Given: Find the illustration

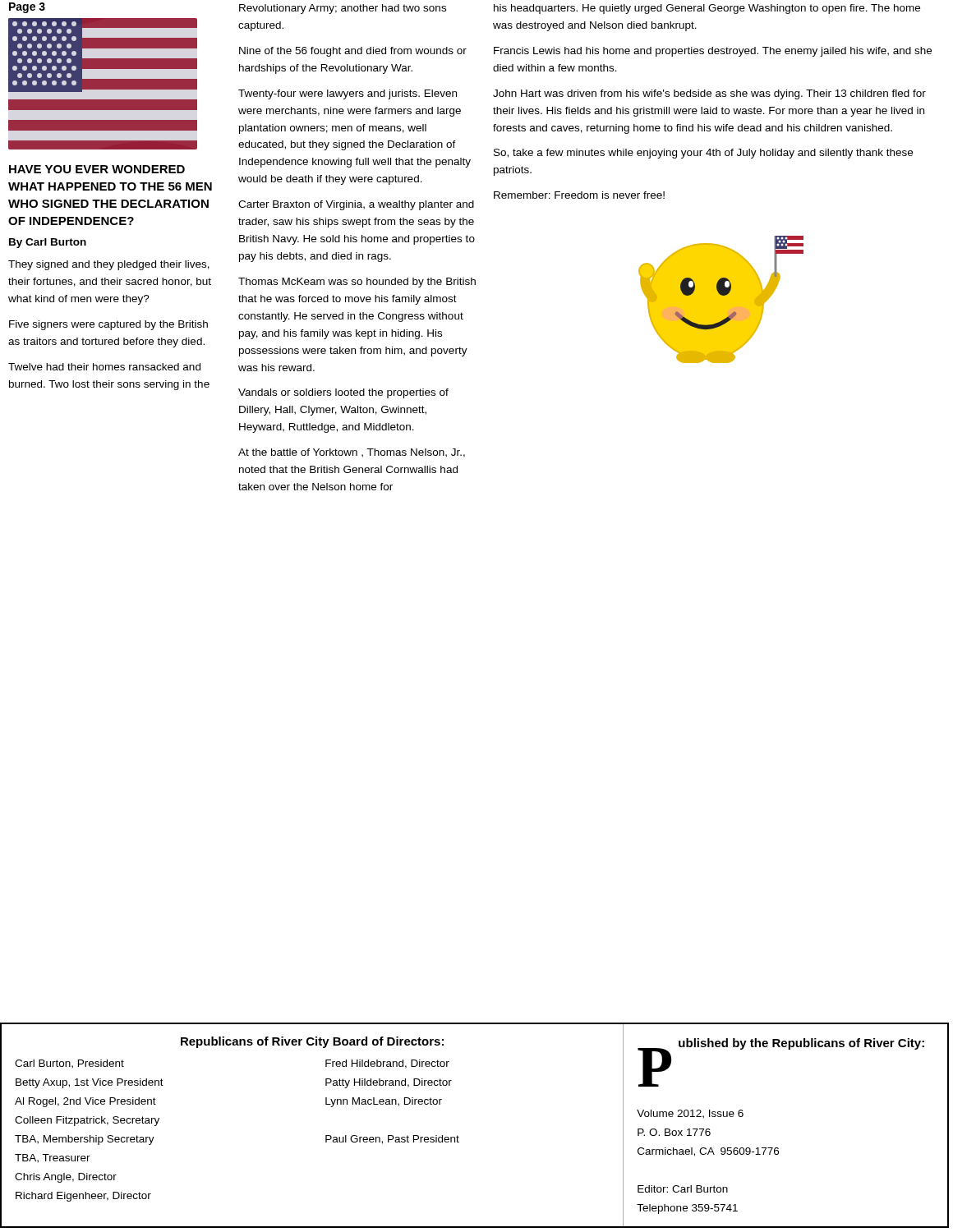Looking at the screenshot, I should click(x=718, y=293).
